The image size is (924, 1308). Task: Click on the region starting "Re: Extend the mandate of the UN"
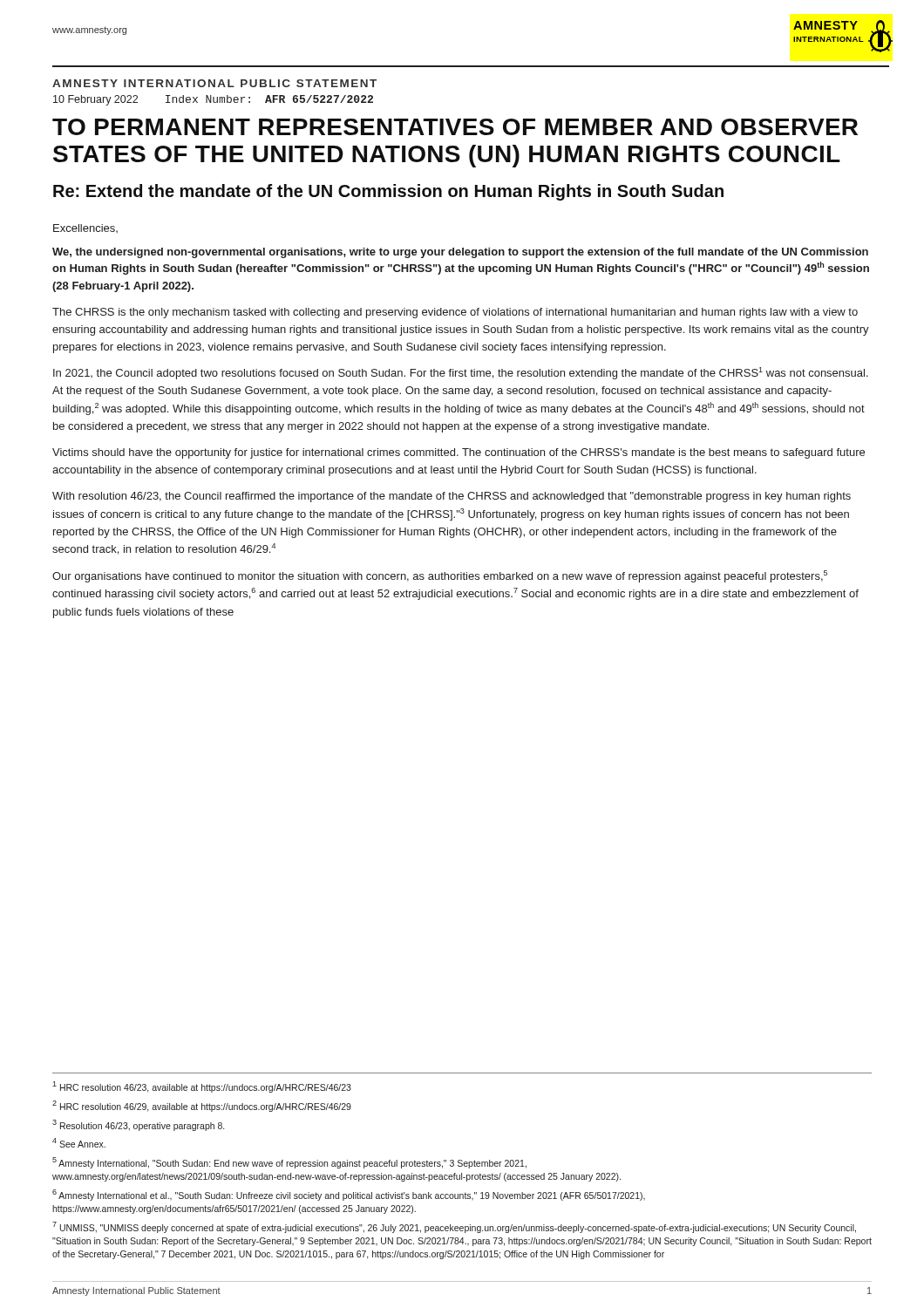[x=388, y=191]
